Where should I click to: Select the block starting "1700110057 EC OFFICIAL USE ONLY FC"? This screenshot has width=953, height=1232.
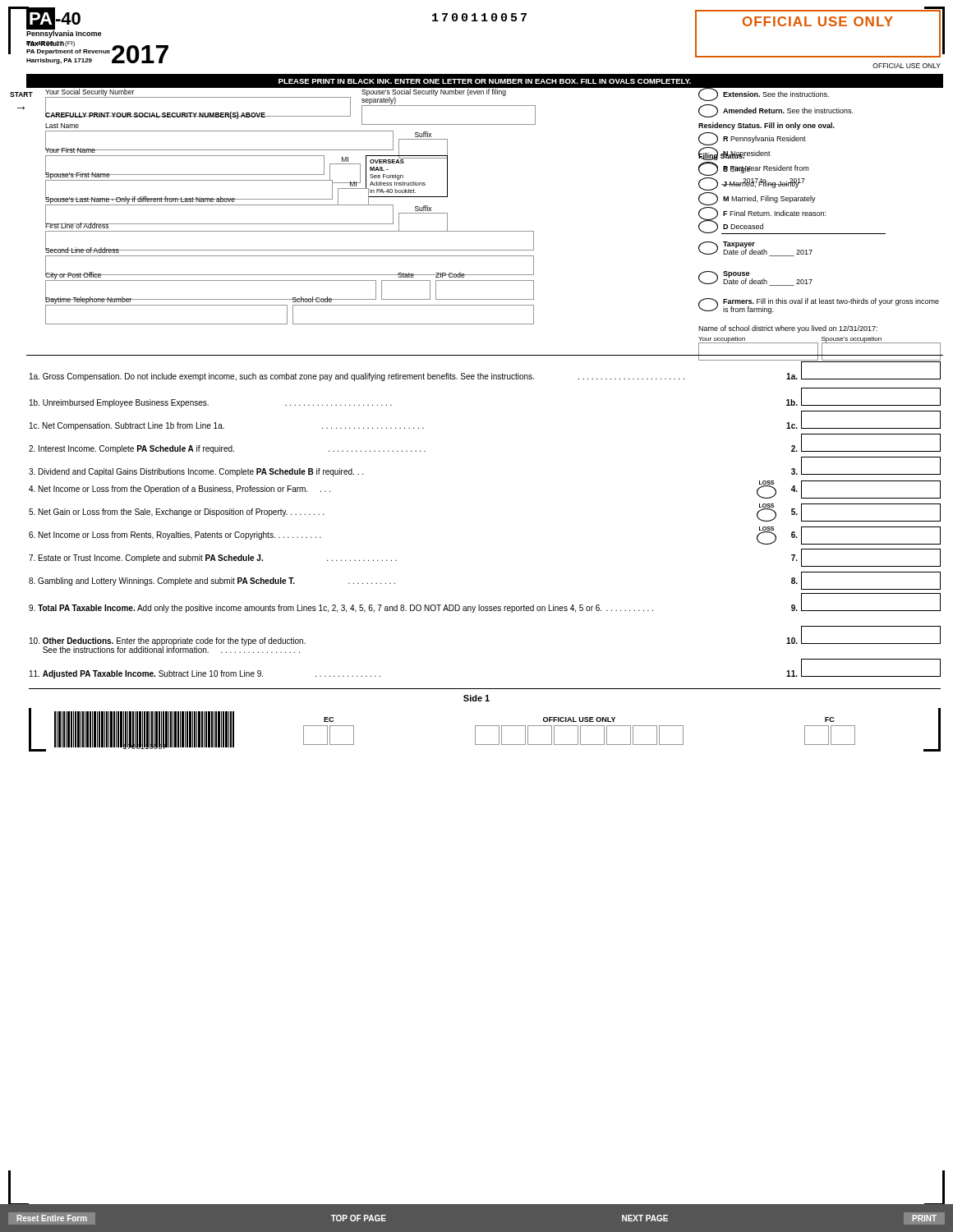pos(485,730)
